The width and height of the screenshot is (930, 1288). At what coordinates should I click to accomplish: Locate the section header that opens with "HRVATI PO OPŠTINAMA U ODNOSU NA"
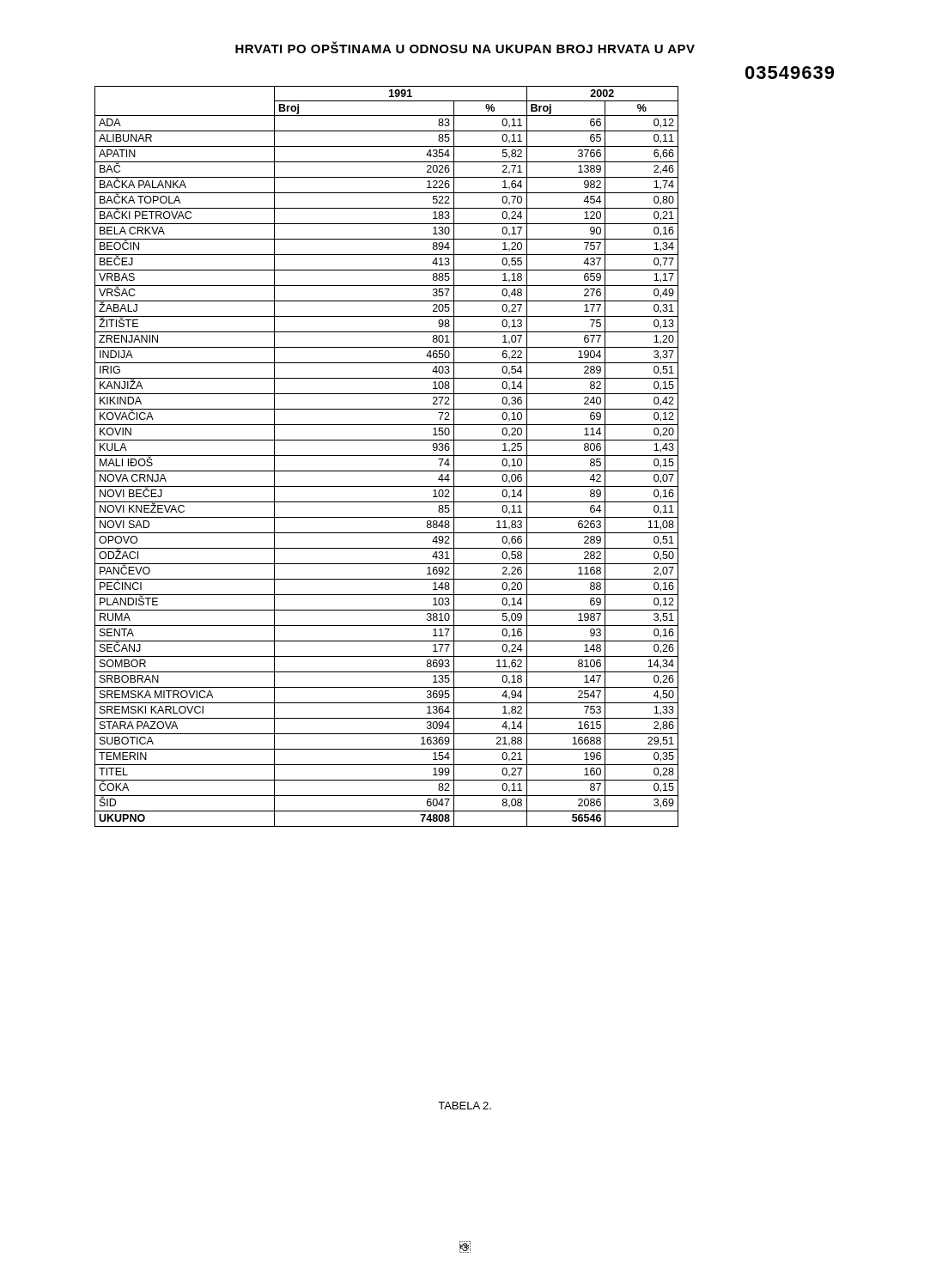[465, 48]
